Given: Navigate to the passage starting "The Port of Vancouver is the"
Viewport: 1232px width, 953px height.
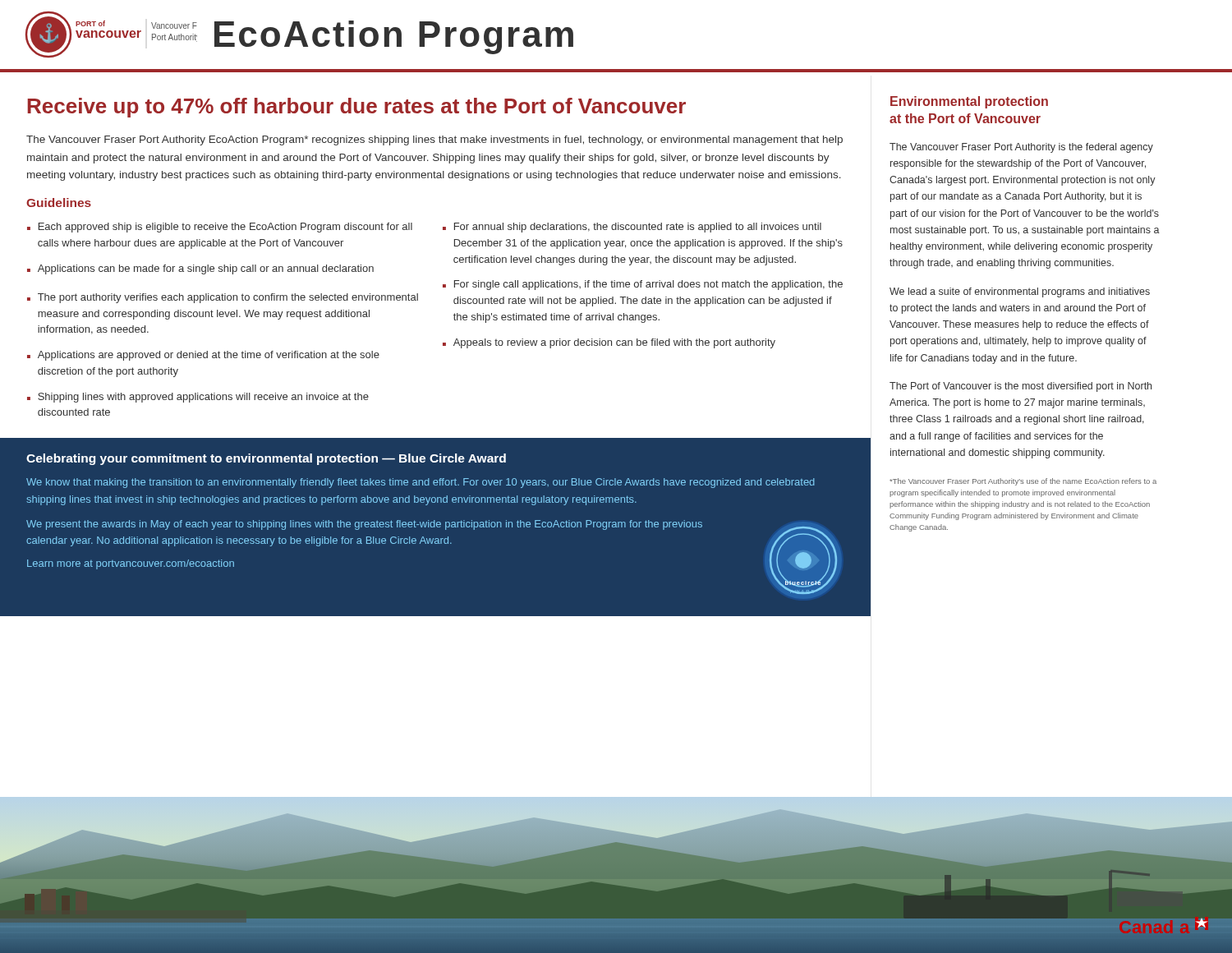Looking at the screenshot, I should point(1021,419).
